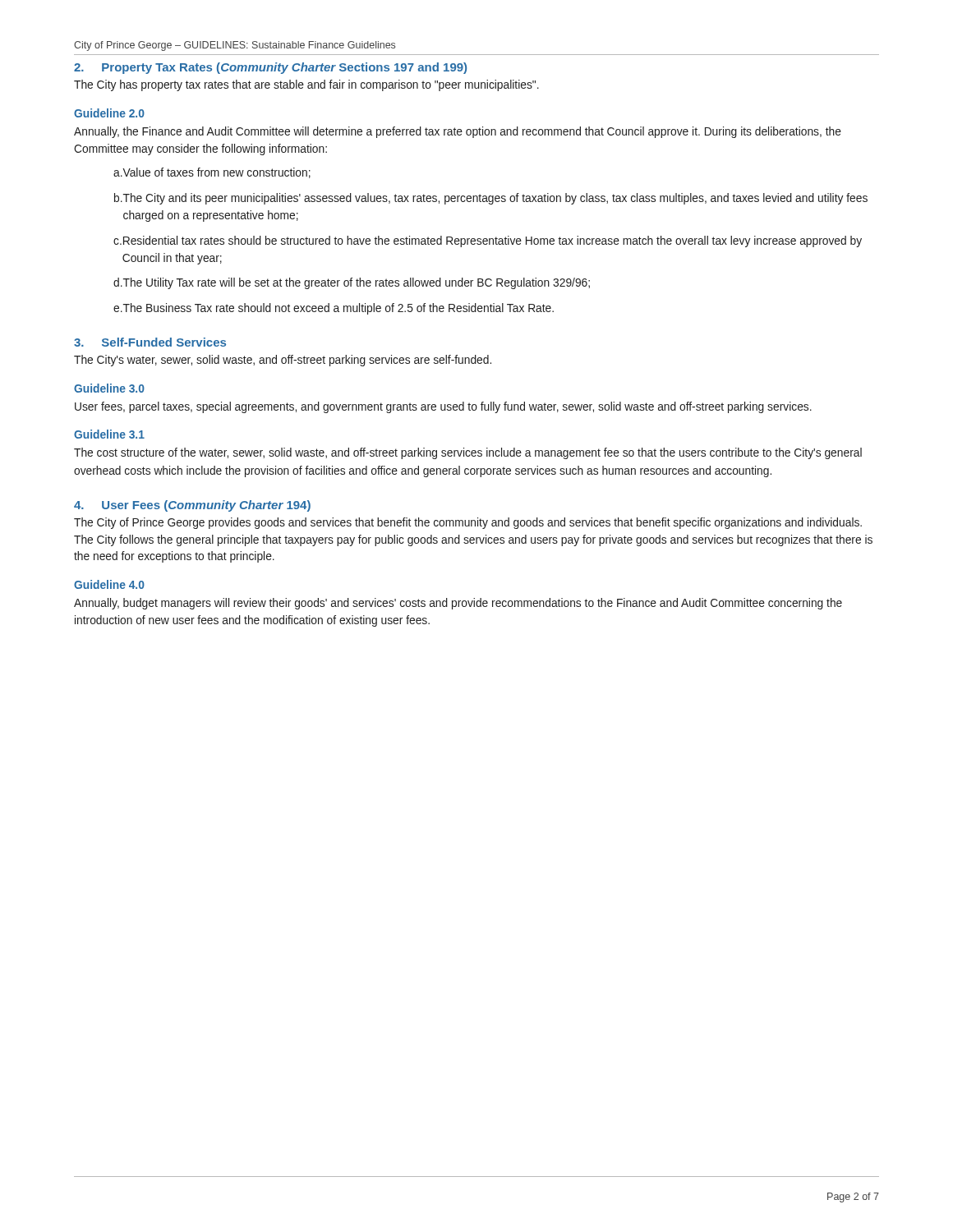The image size is (953, 1232).
Task: Select the text block starting "The City's water, sewer, solid"
Action: pos(283,360)
